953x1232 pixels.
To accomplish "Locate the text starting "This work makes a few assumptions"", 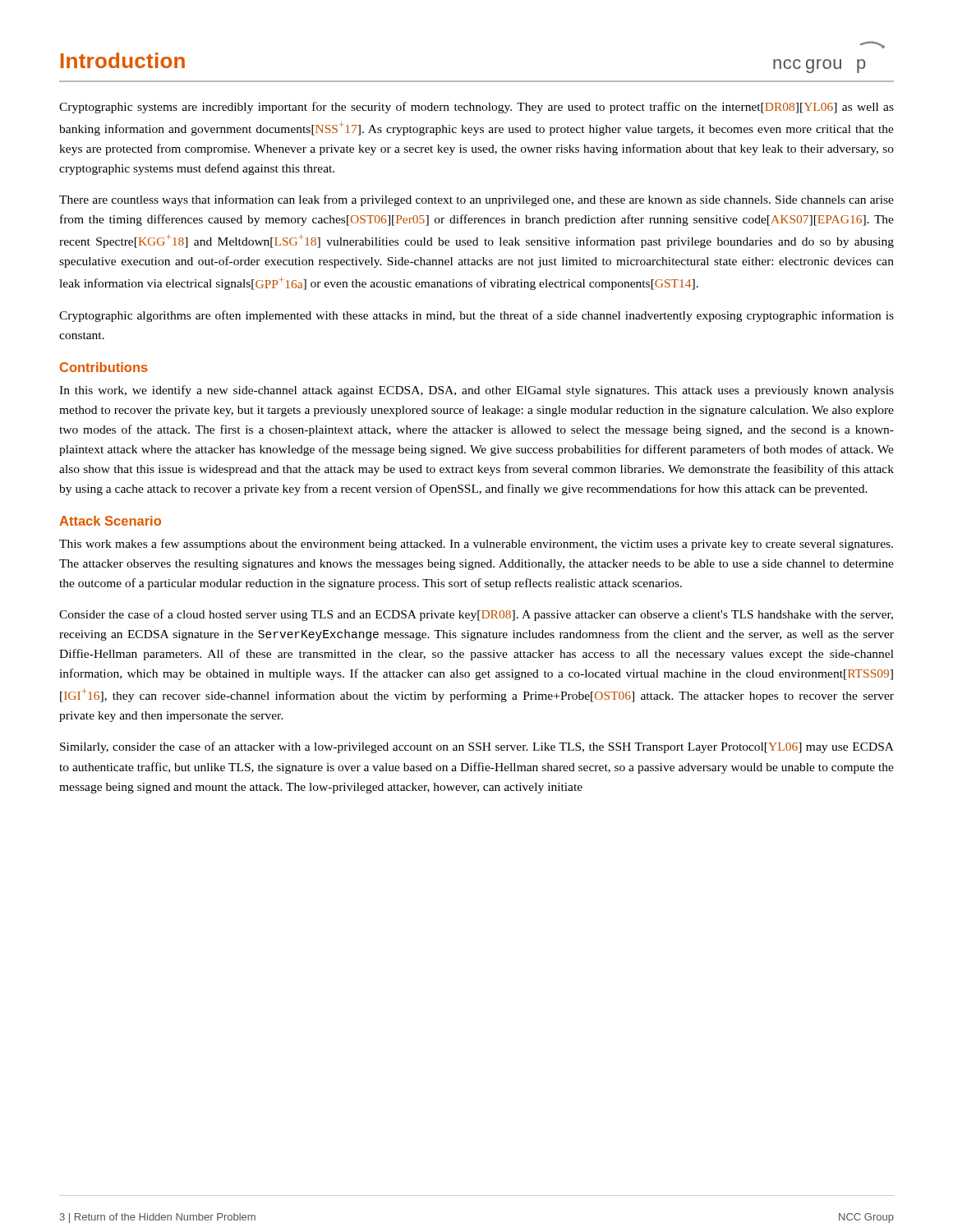I will pyautogui.click(x=476, y=563).
